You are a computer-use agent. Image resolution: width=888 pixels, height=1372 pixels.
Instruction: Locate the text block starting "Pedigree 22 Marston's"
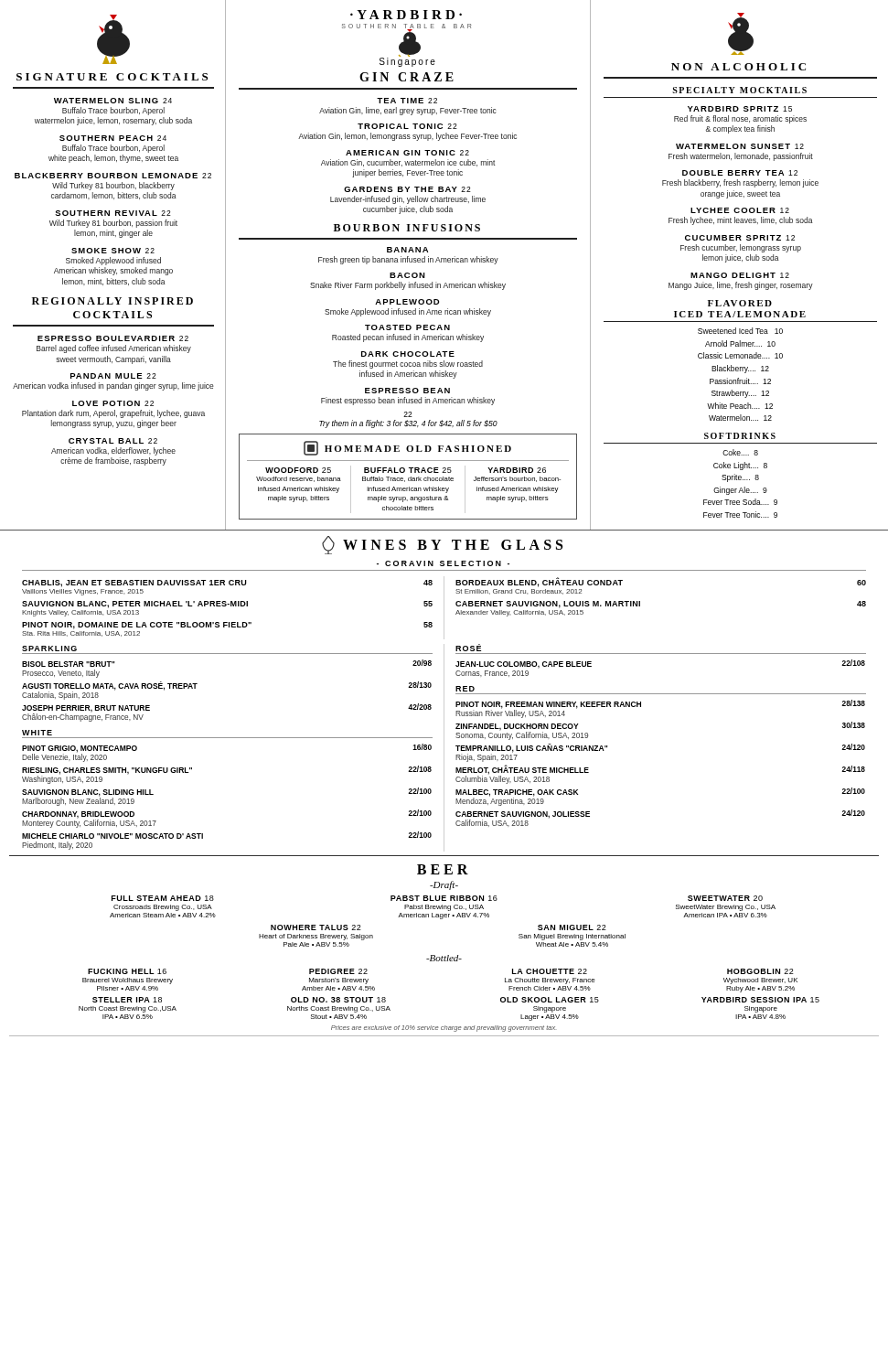pyautogui.click(x=339, y=979)
